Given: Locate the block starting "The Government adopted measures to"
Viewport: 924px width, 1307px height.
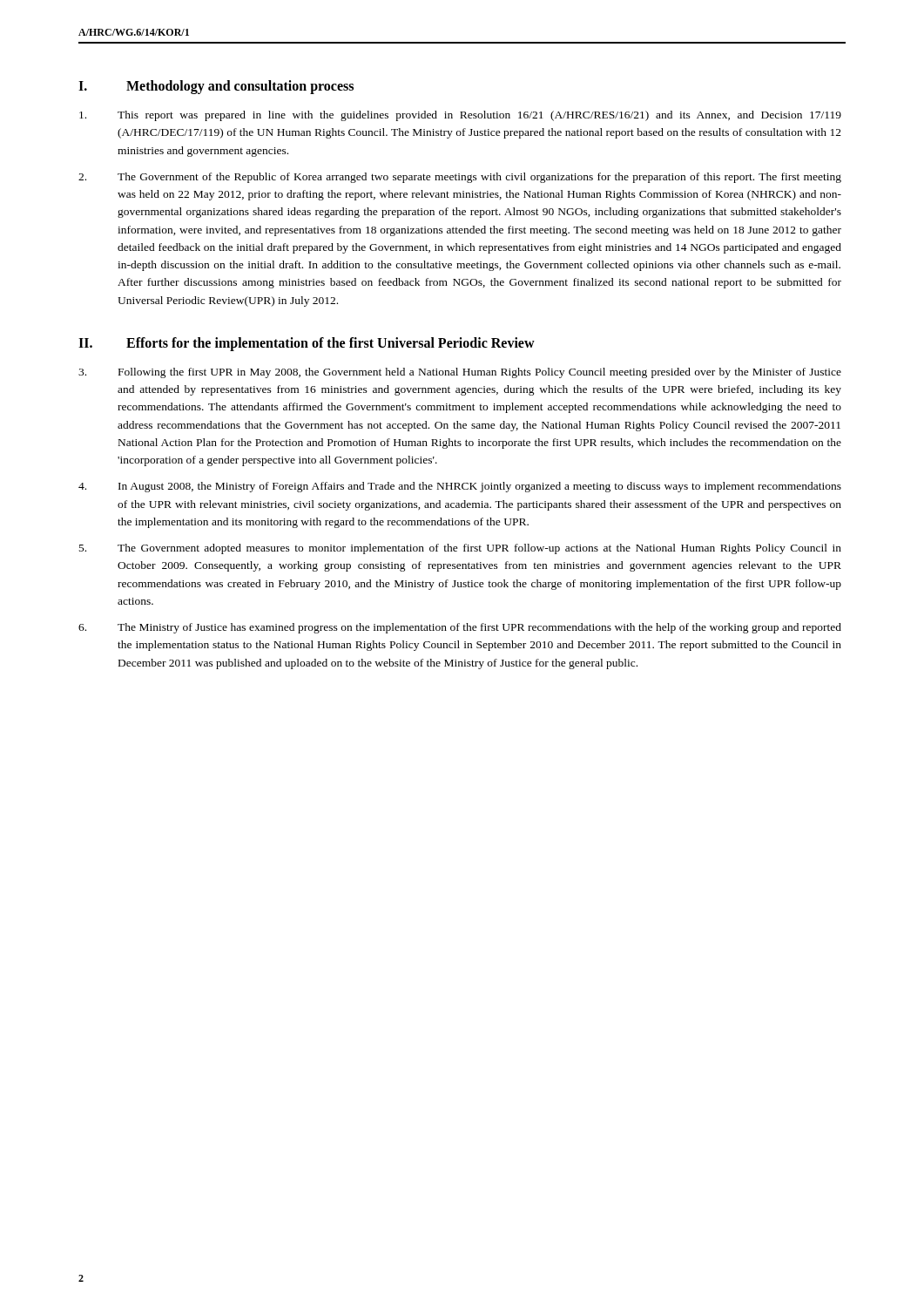Looking at the screenshot, I should (460, 575).
